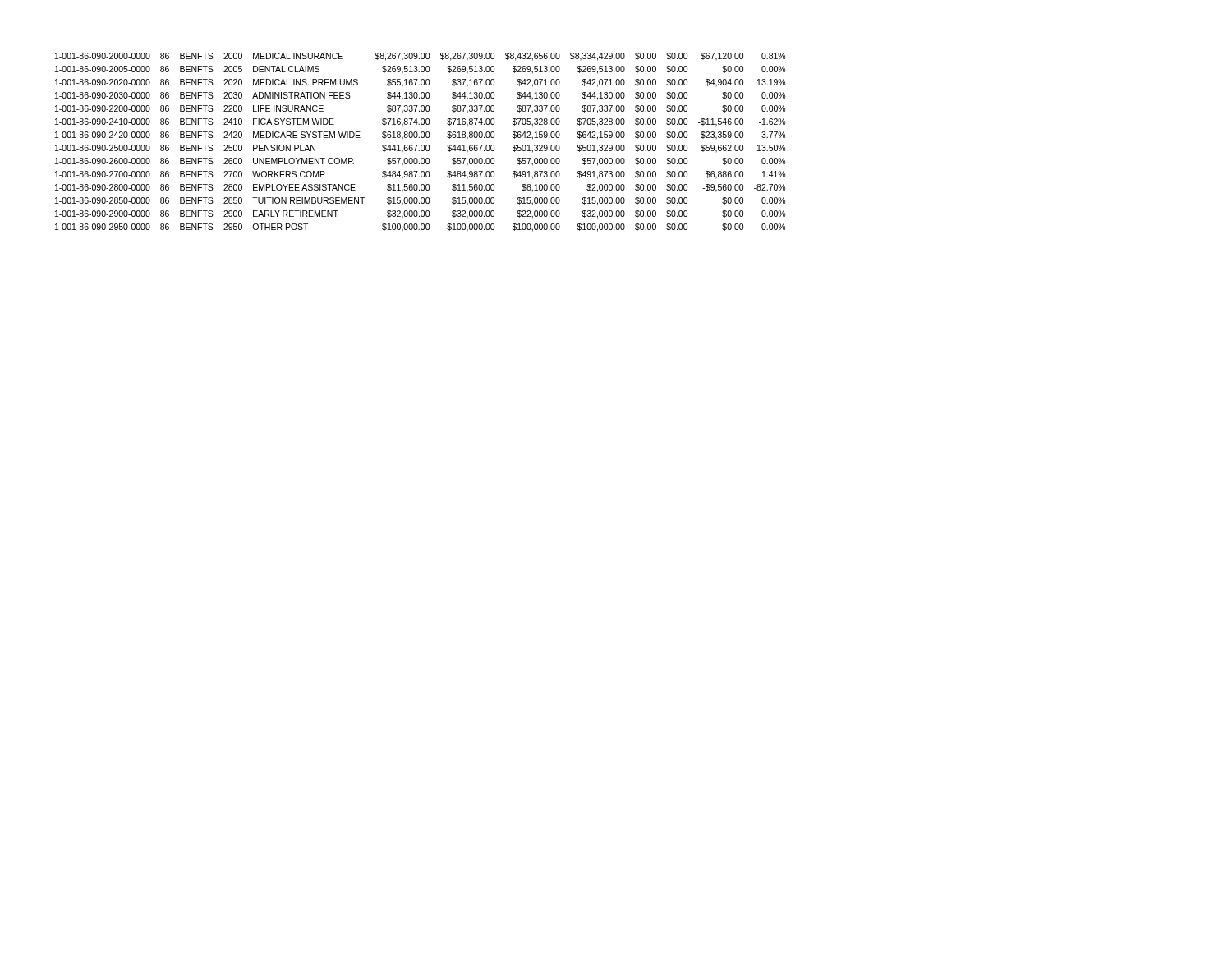Click on the table containing "TUITION REIMBURSEMENT"
This screenshot has width=1232, height=953.
(x=420, y=141)
